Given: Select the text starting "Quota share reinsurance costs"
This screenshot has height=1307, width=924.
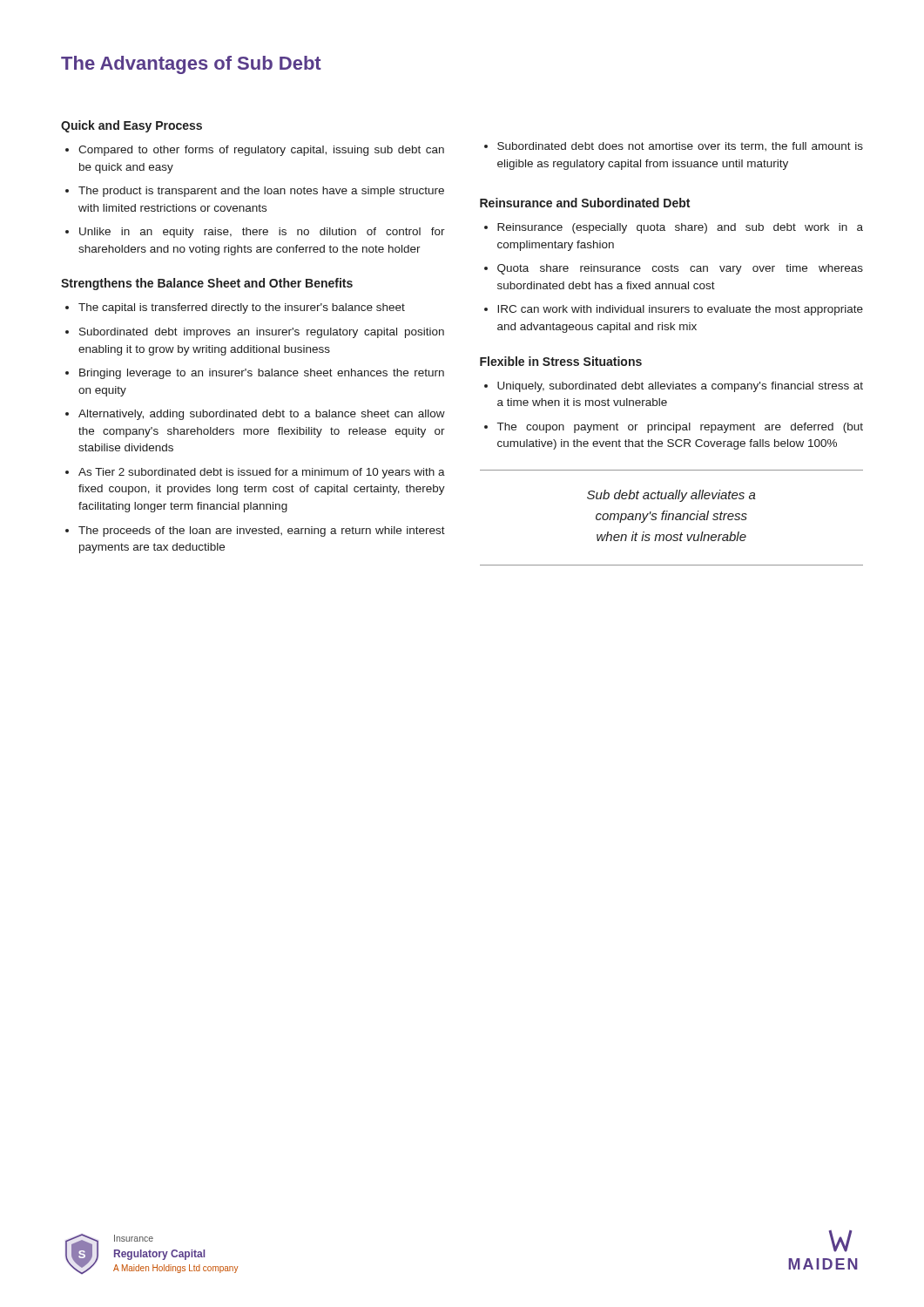Looking at the screenshot, I should click(x=680, y=277).
